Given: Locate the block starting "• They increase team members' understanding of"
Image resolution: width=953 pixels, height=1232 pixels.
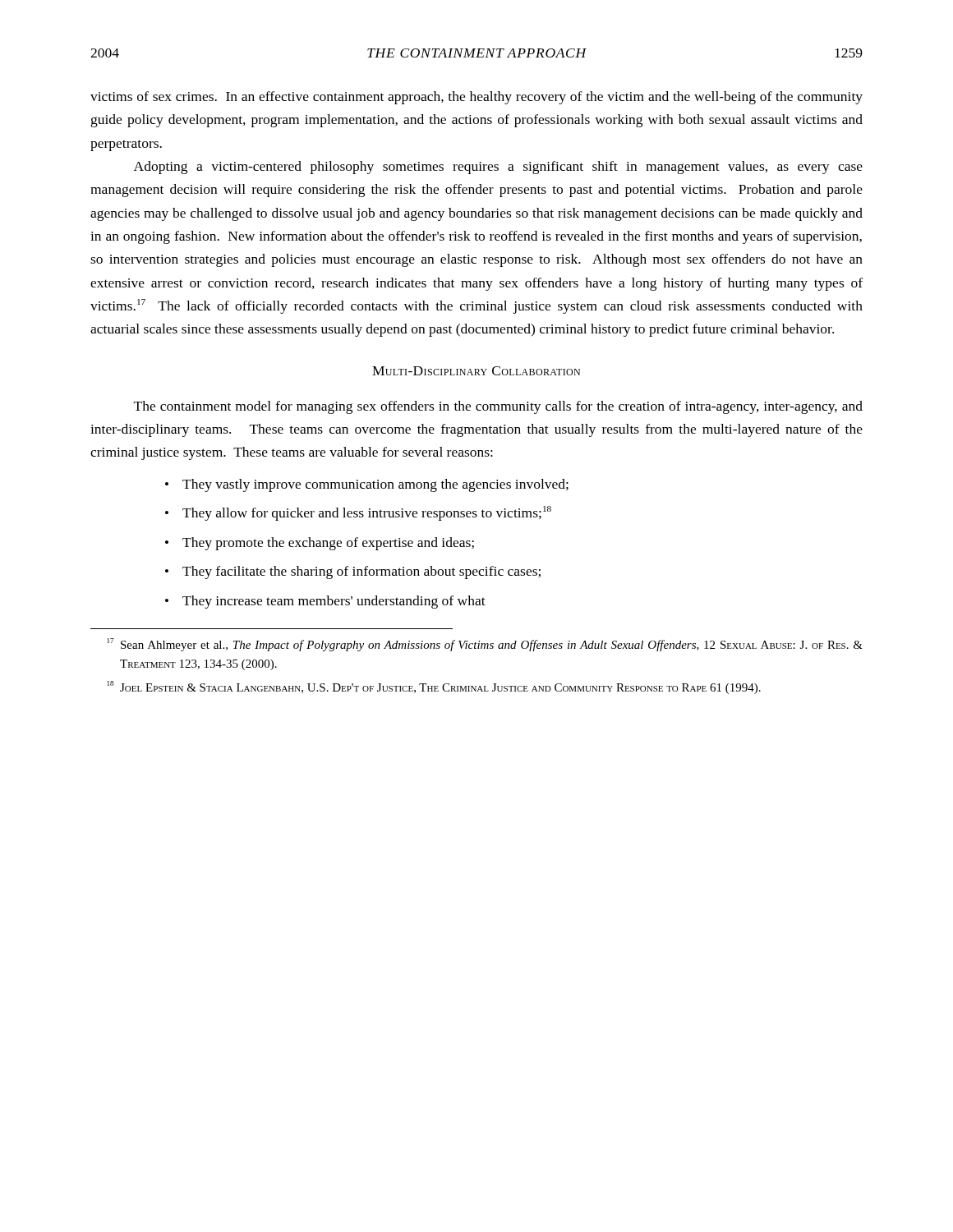Looking at the screenshot, I should 325,602.
